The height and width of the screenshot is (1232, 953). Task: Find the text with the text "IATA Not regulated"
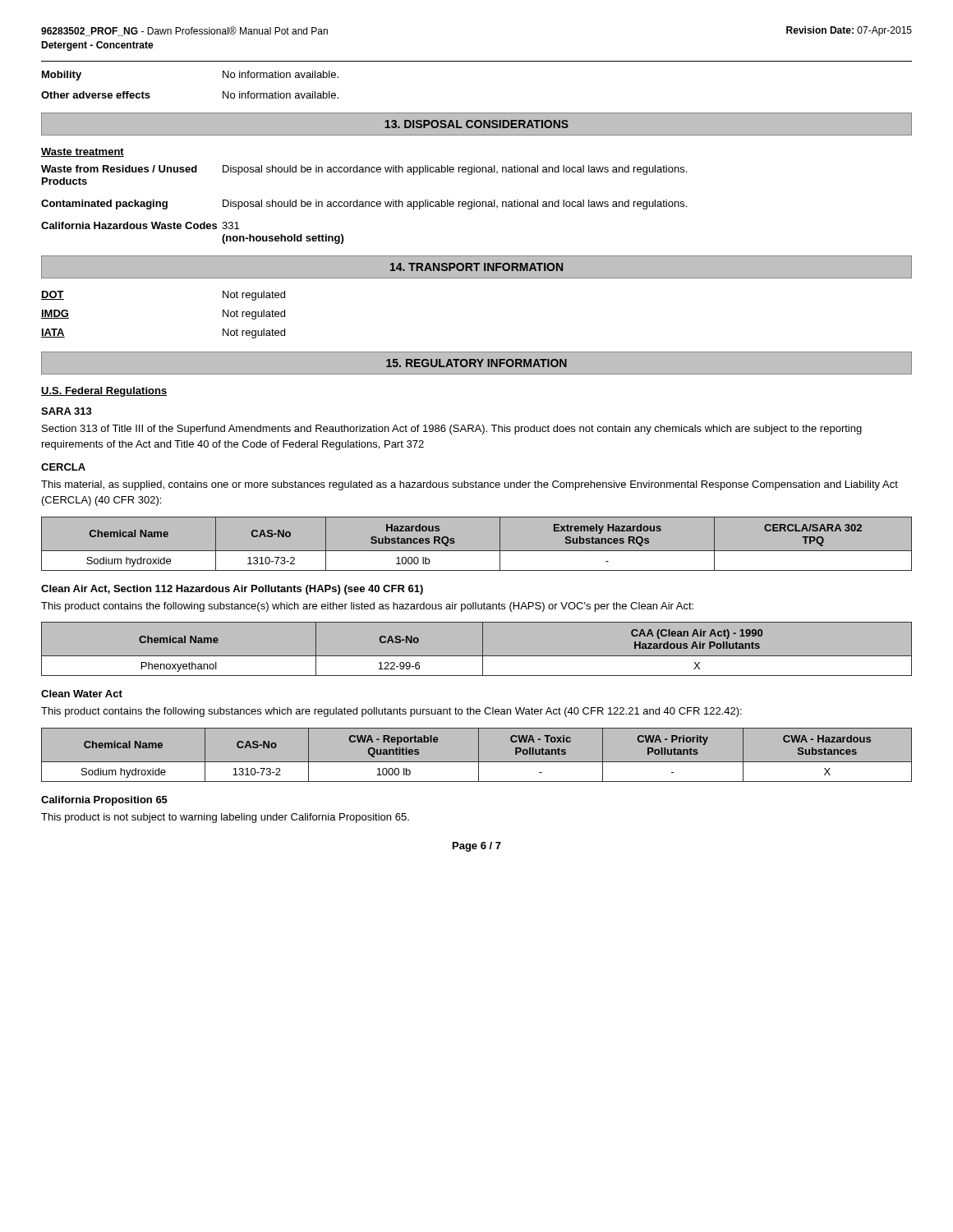coord(54,333)
